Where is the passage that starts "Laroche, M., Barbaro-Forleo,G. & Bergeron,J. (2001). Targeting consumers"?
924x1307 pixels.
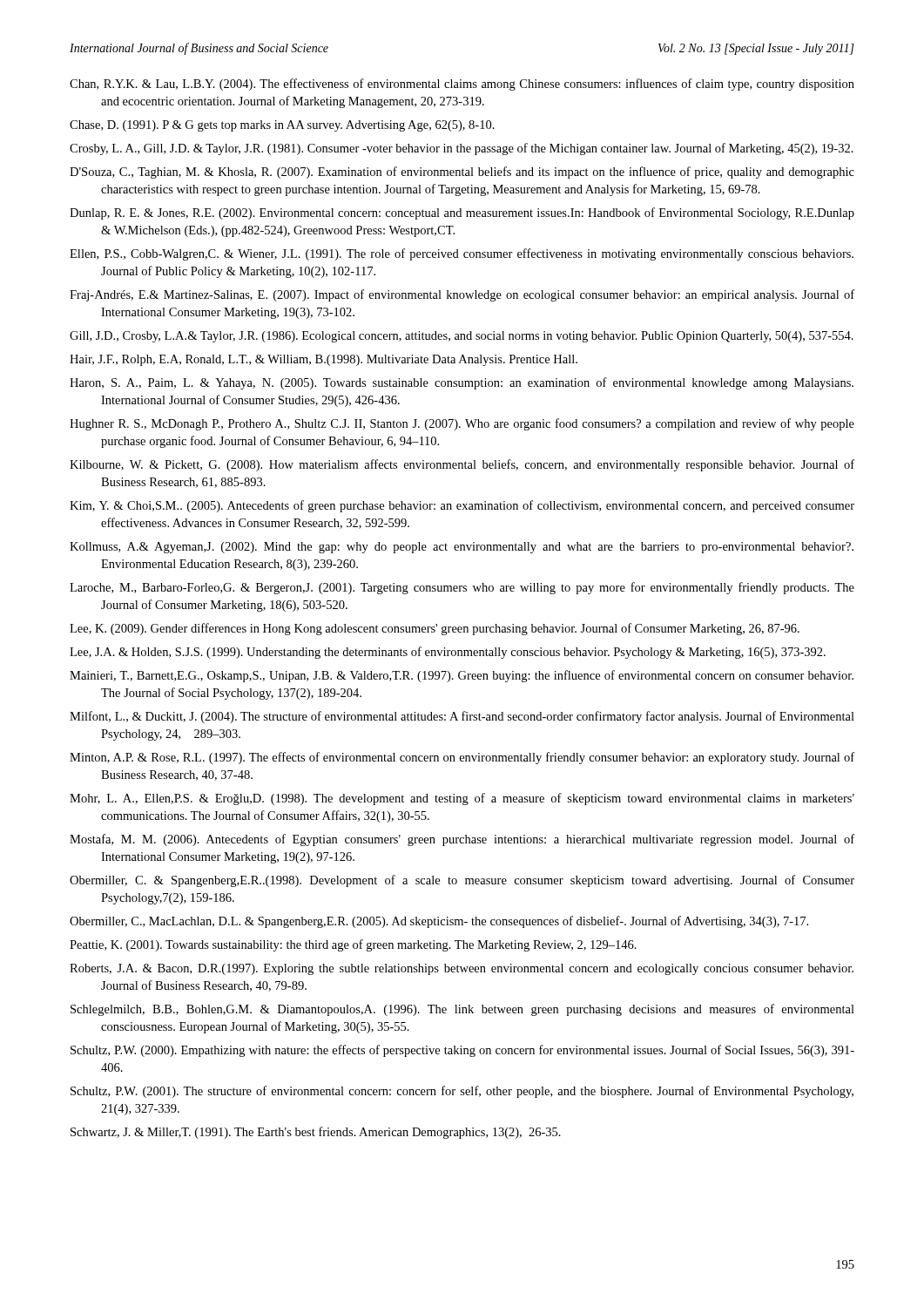pyautogui.click(x=462, y=596)
